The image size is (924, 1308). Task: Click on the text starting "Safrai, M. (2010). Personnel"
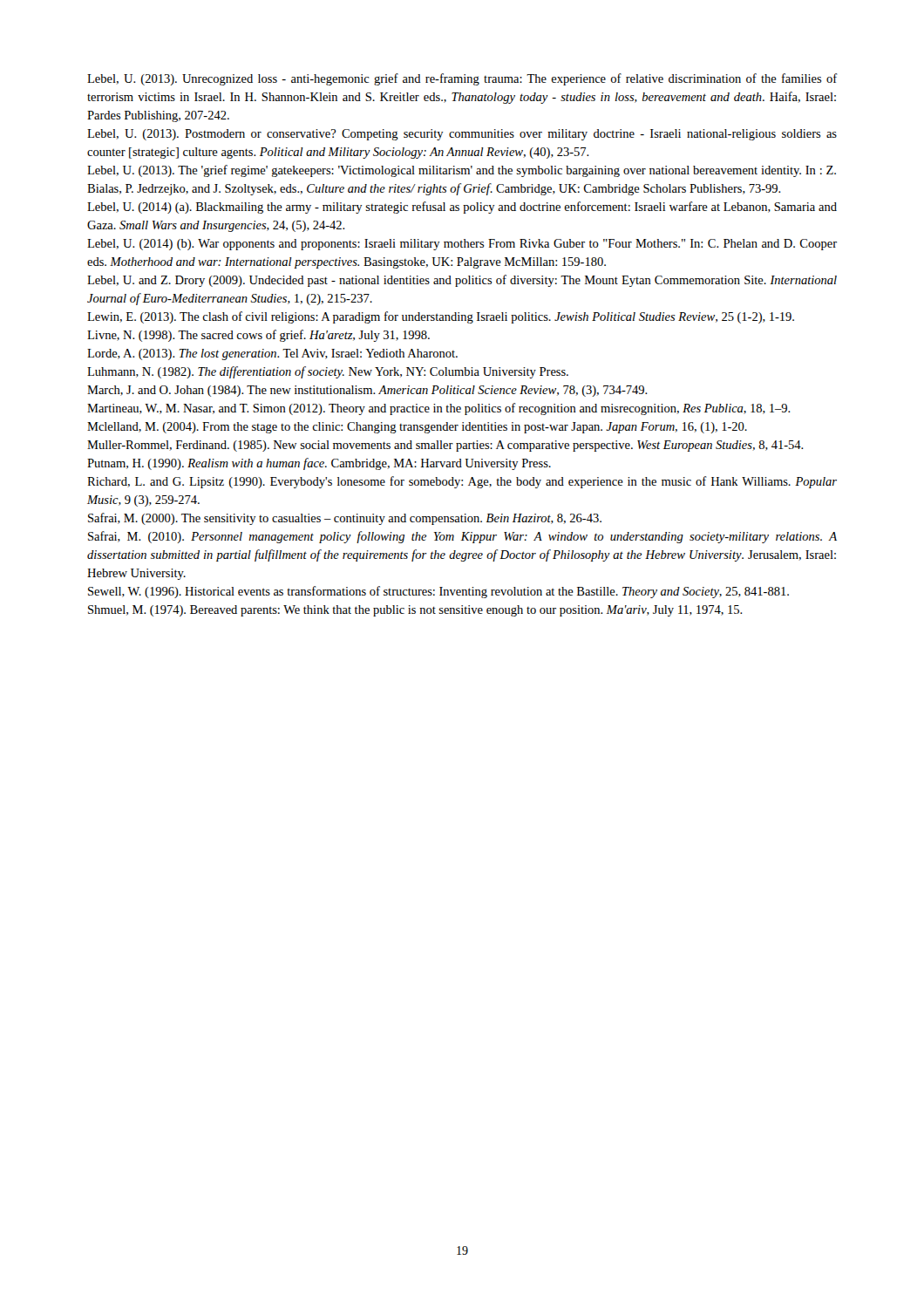click(462, 555)
